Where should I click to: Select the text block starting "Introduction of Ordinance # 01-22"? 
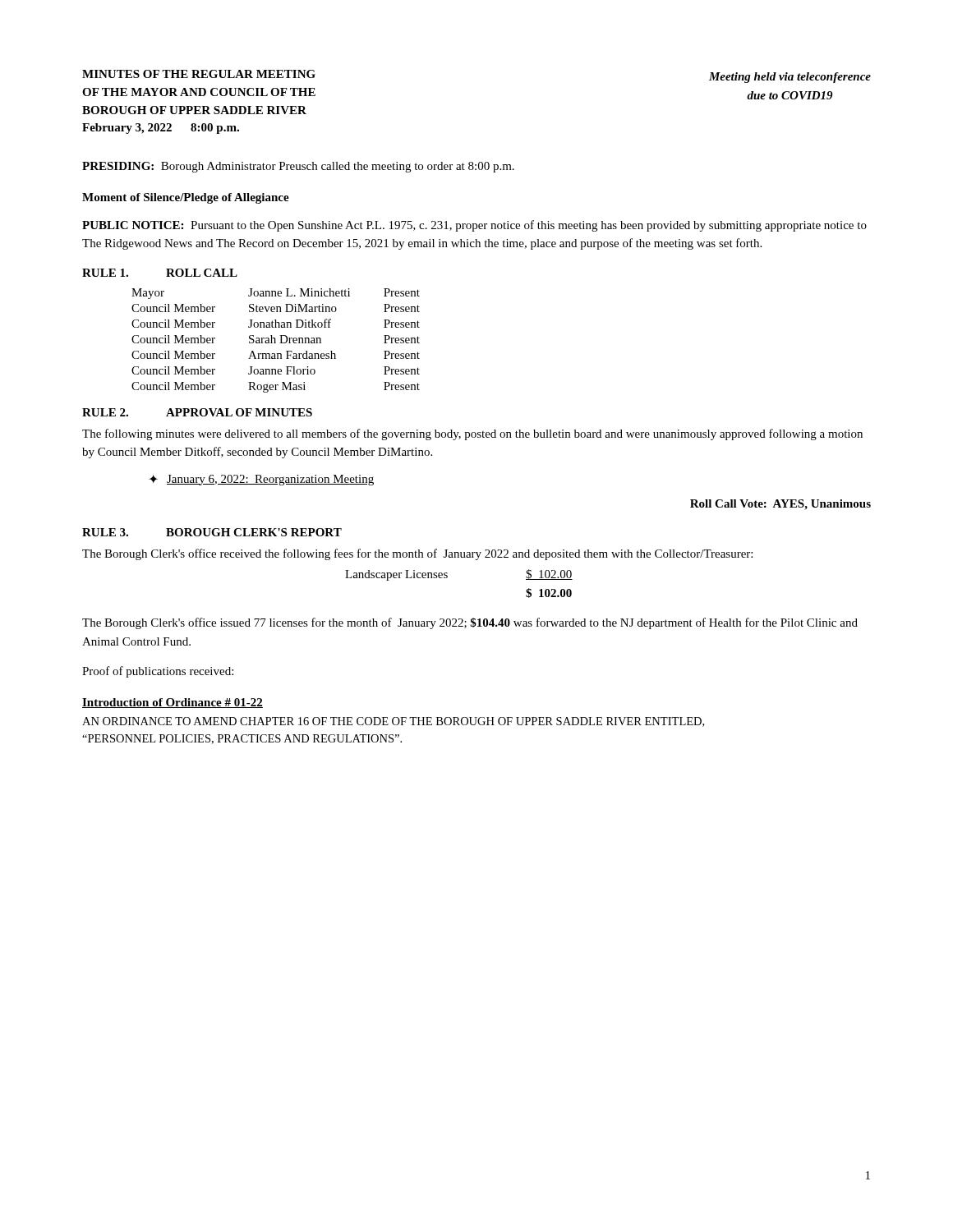pos(172,702)
